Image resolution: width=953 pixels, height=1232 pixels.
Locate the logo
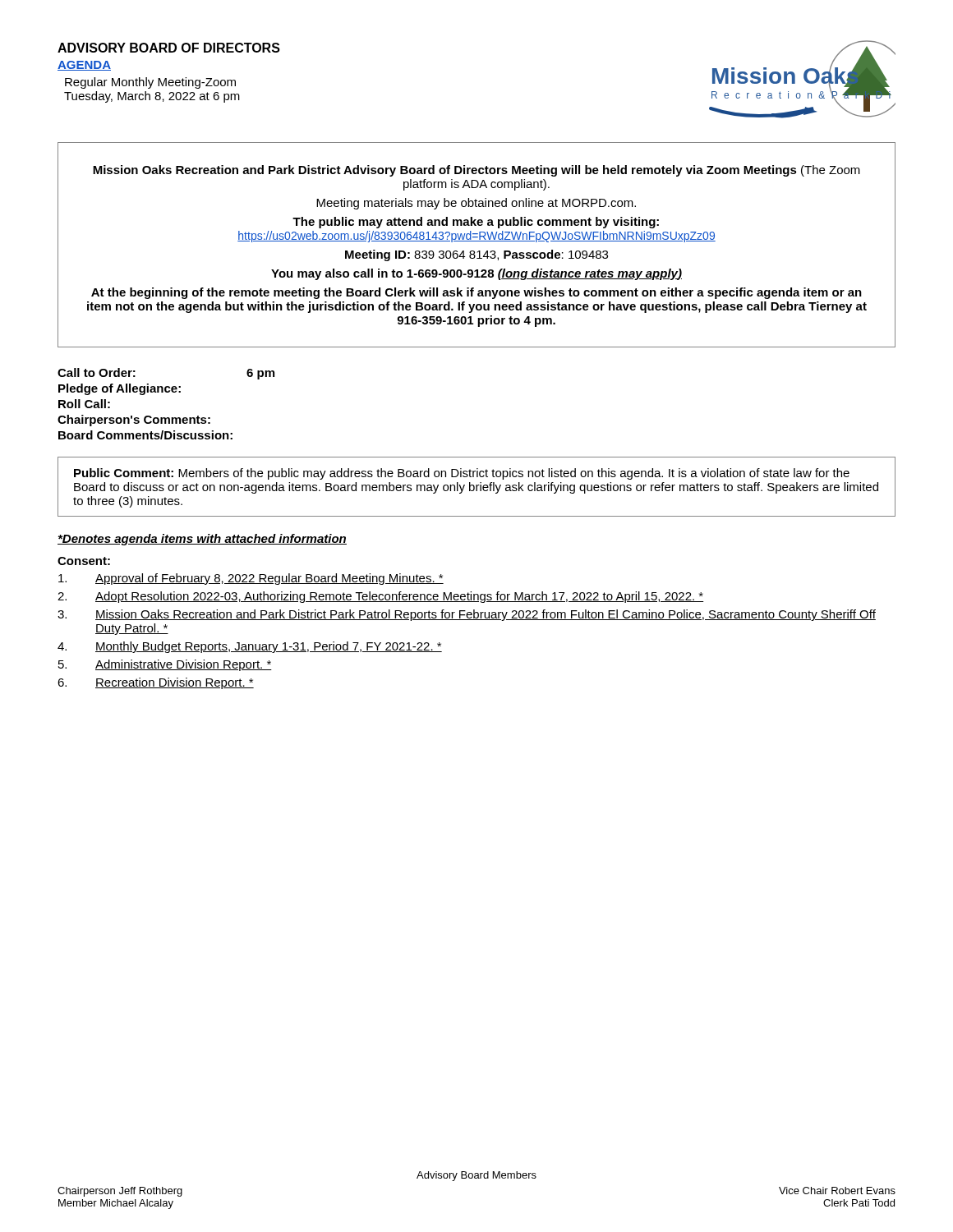tap(801, 80)
